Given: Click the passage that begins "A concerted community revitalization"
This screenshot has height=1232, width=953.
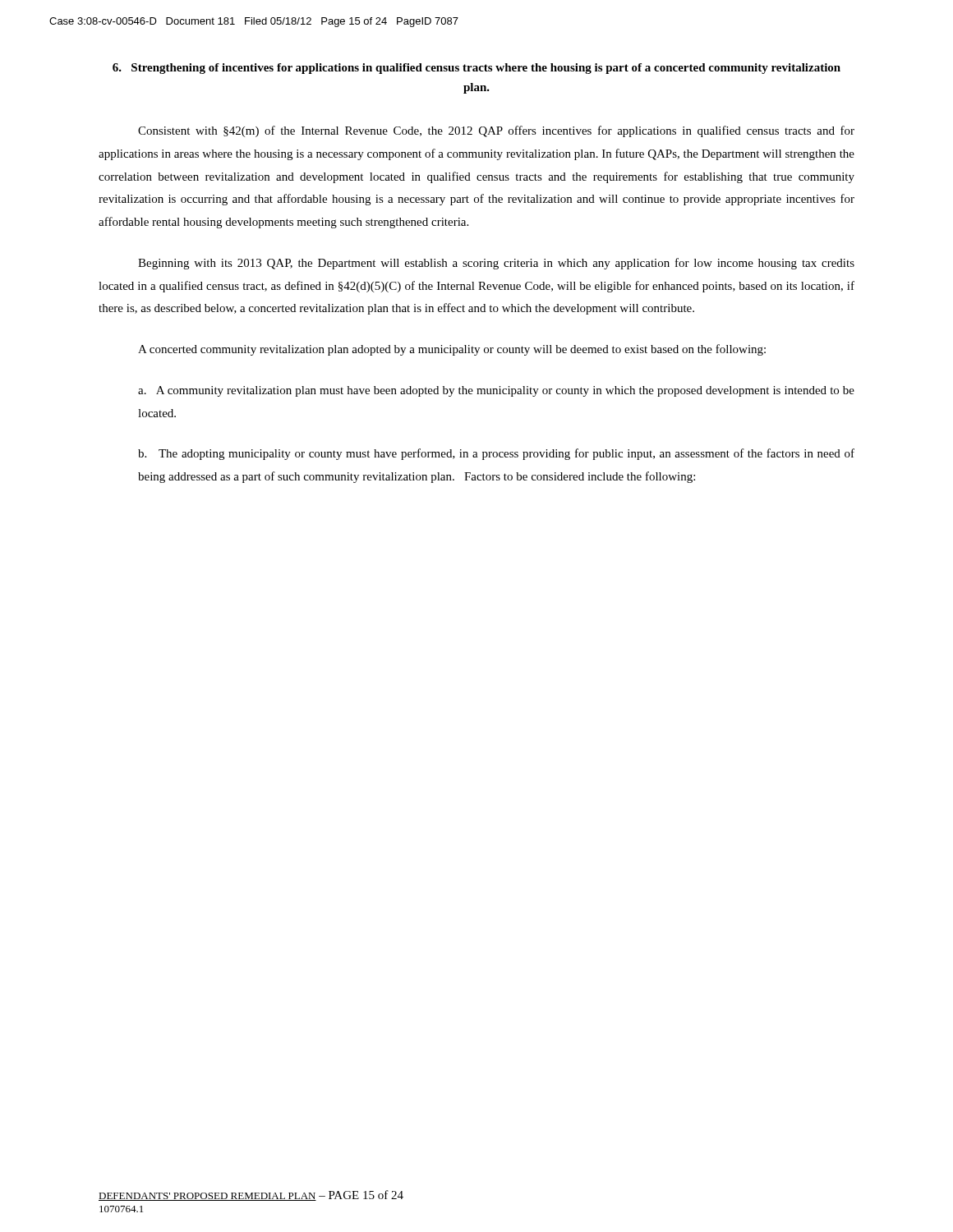Looking at the screenshot, I should pyautogui.click(x=452, y=349).
